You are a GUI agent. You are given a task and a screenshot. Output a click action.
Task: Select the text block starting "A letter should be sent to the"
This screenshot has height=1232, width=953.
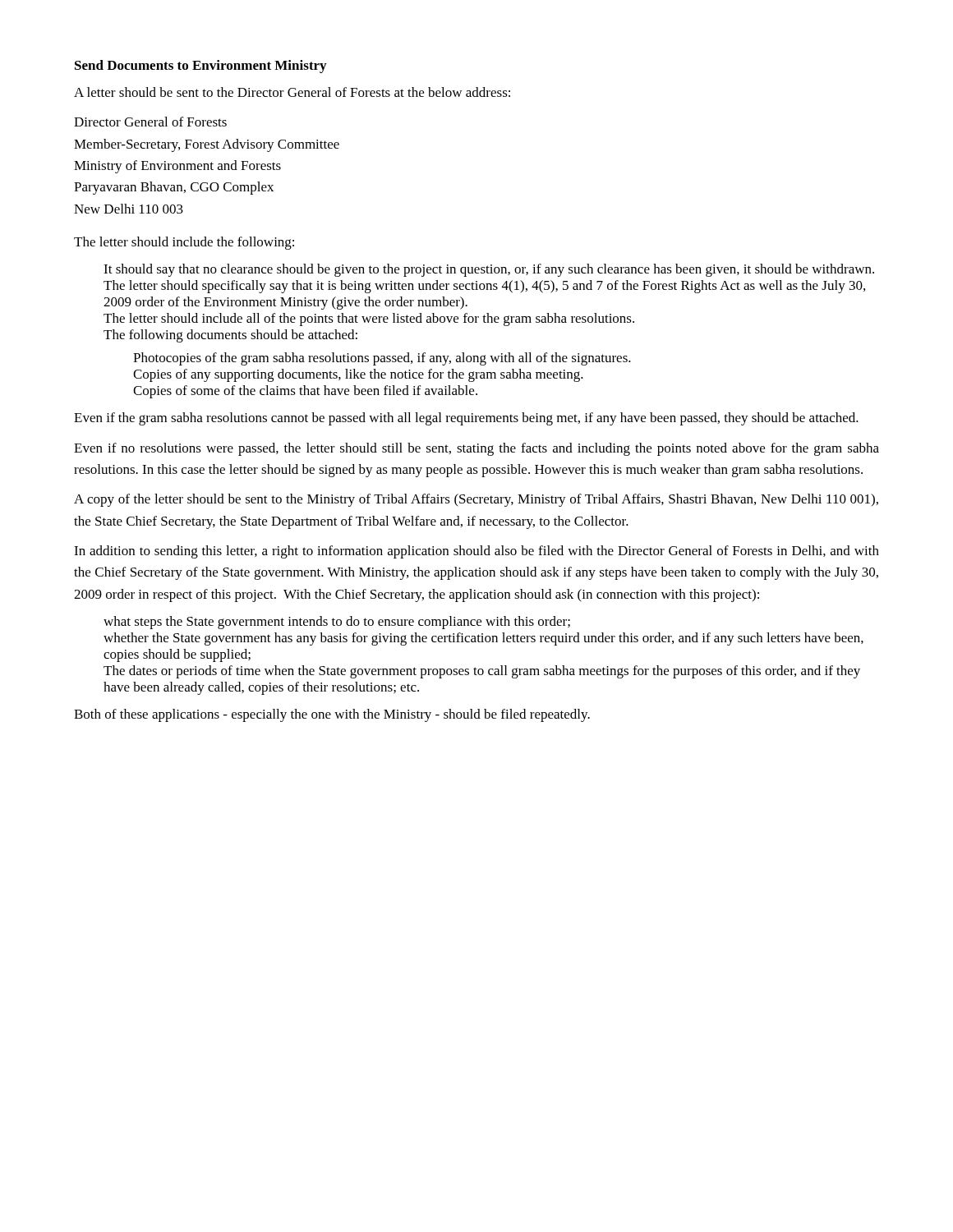[293, 92]
